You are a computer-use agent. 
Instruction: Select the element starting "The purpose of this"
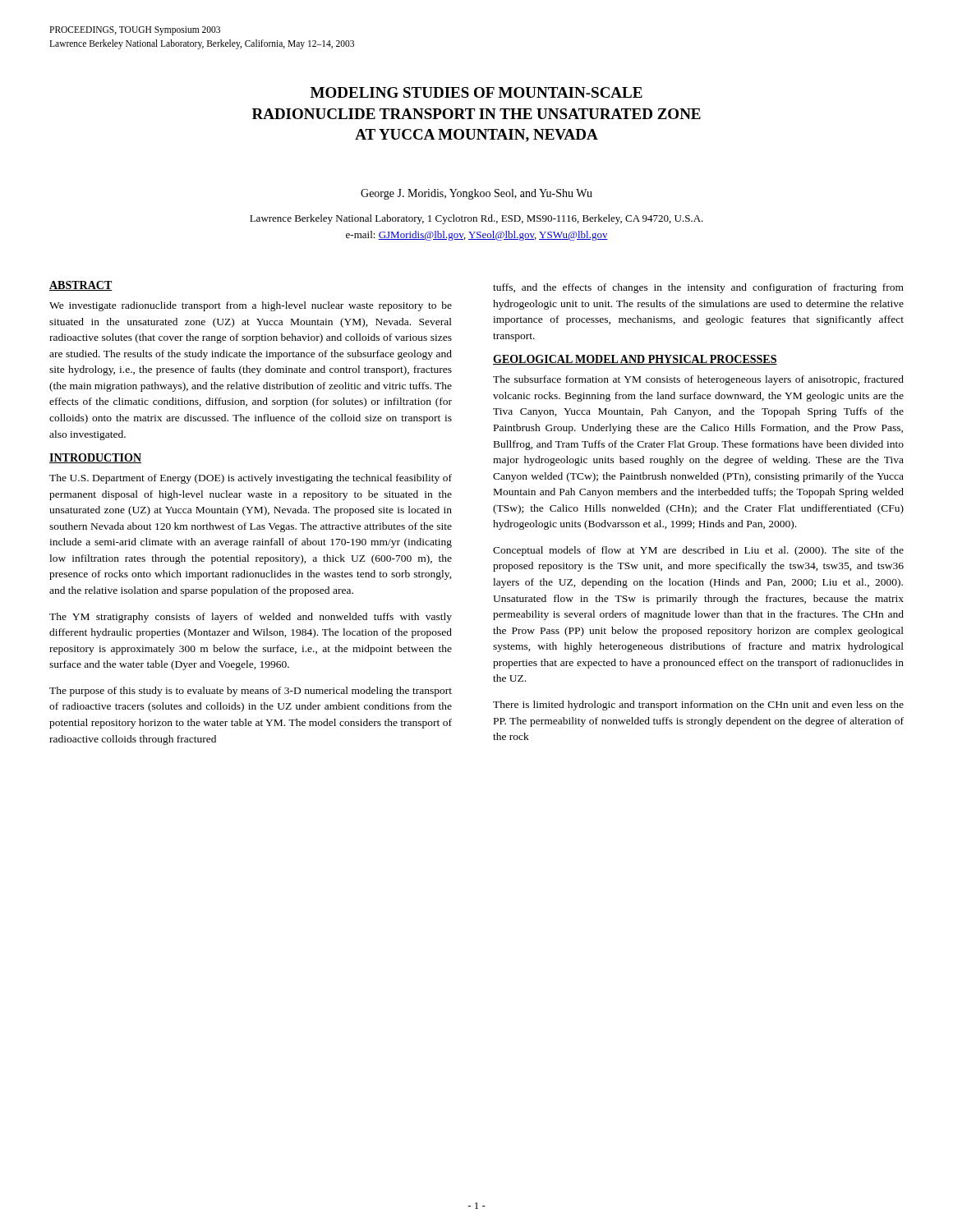click(251, 714)
